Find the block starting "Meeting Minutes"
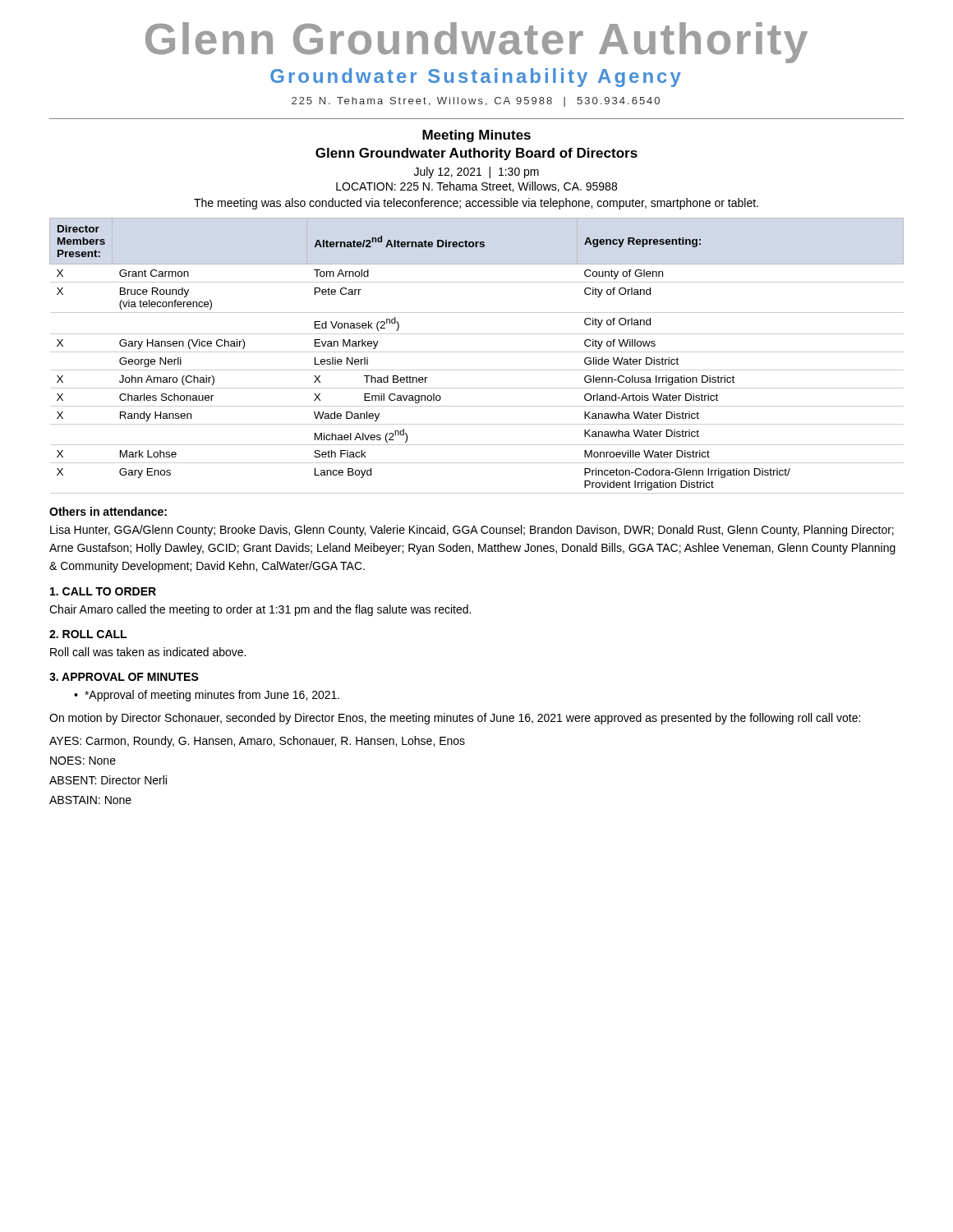953x1232 pixels. 476,135
